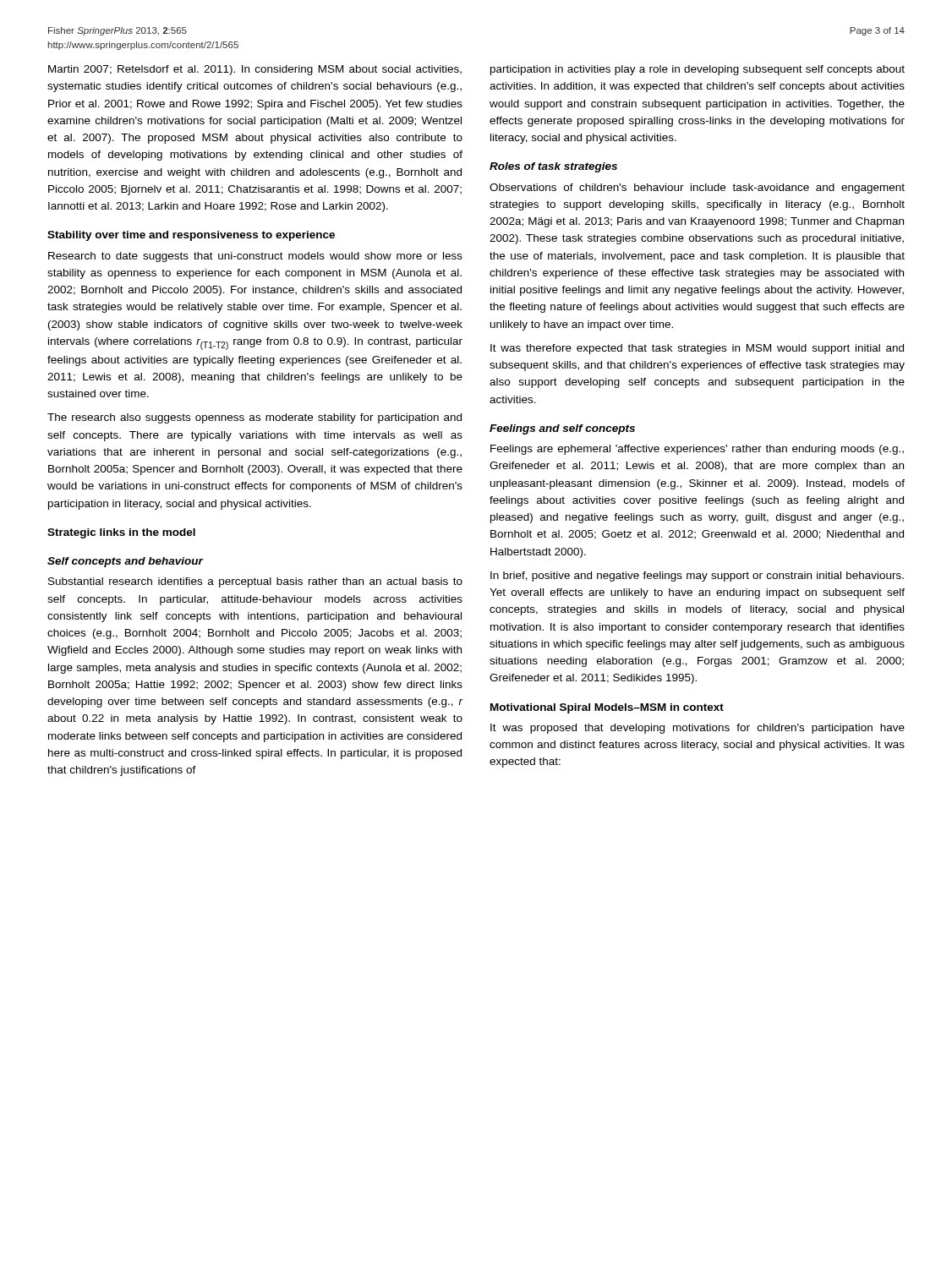This screenshot has width=952, height=1268.
Task: Click on the text block with the text "Martin 2007; Retelsdorf et al. 2011)."
Action: point(255,138)
